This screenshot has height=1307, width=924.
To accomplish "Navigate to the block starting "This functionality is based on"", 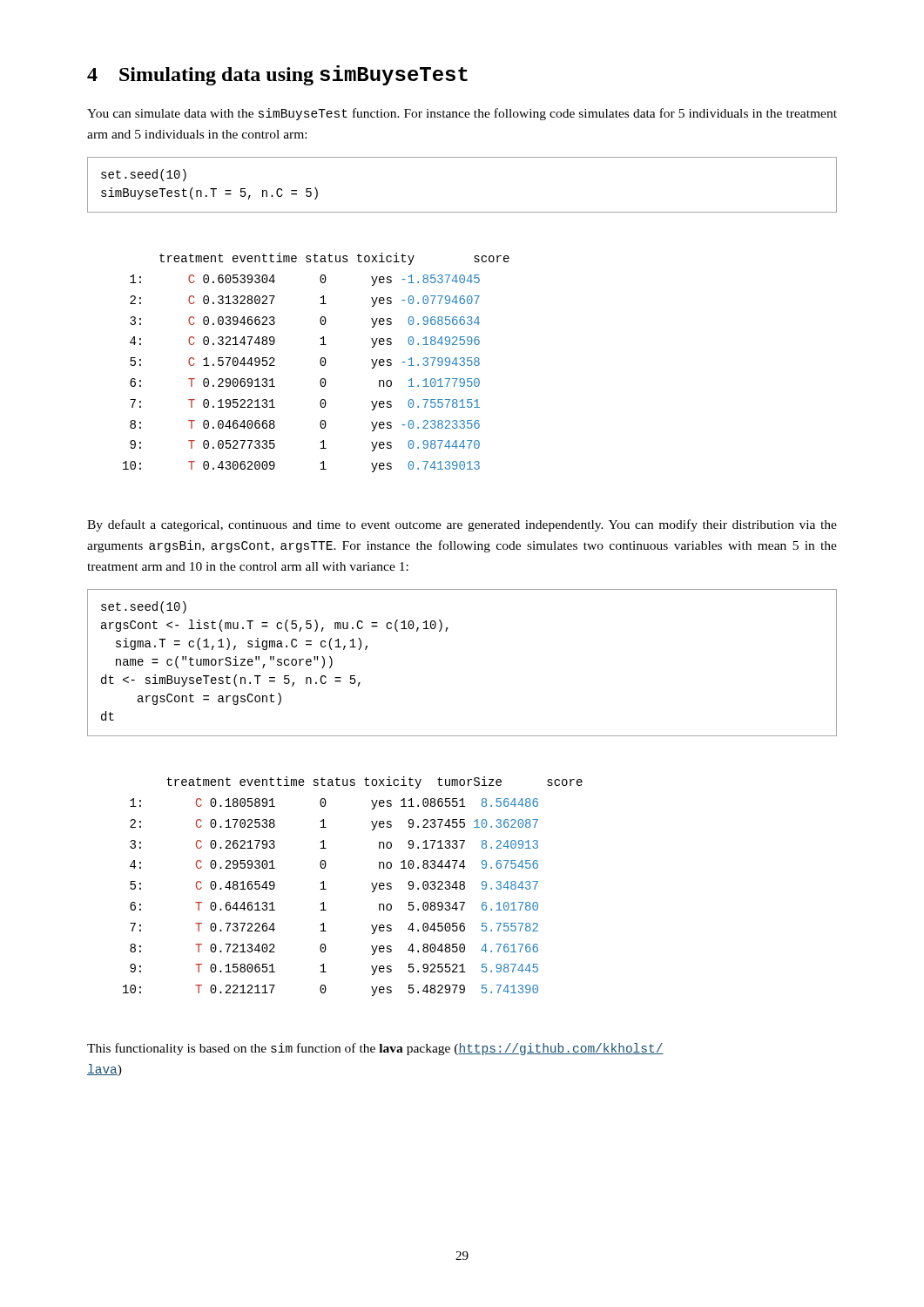I will click(375, 1059).
